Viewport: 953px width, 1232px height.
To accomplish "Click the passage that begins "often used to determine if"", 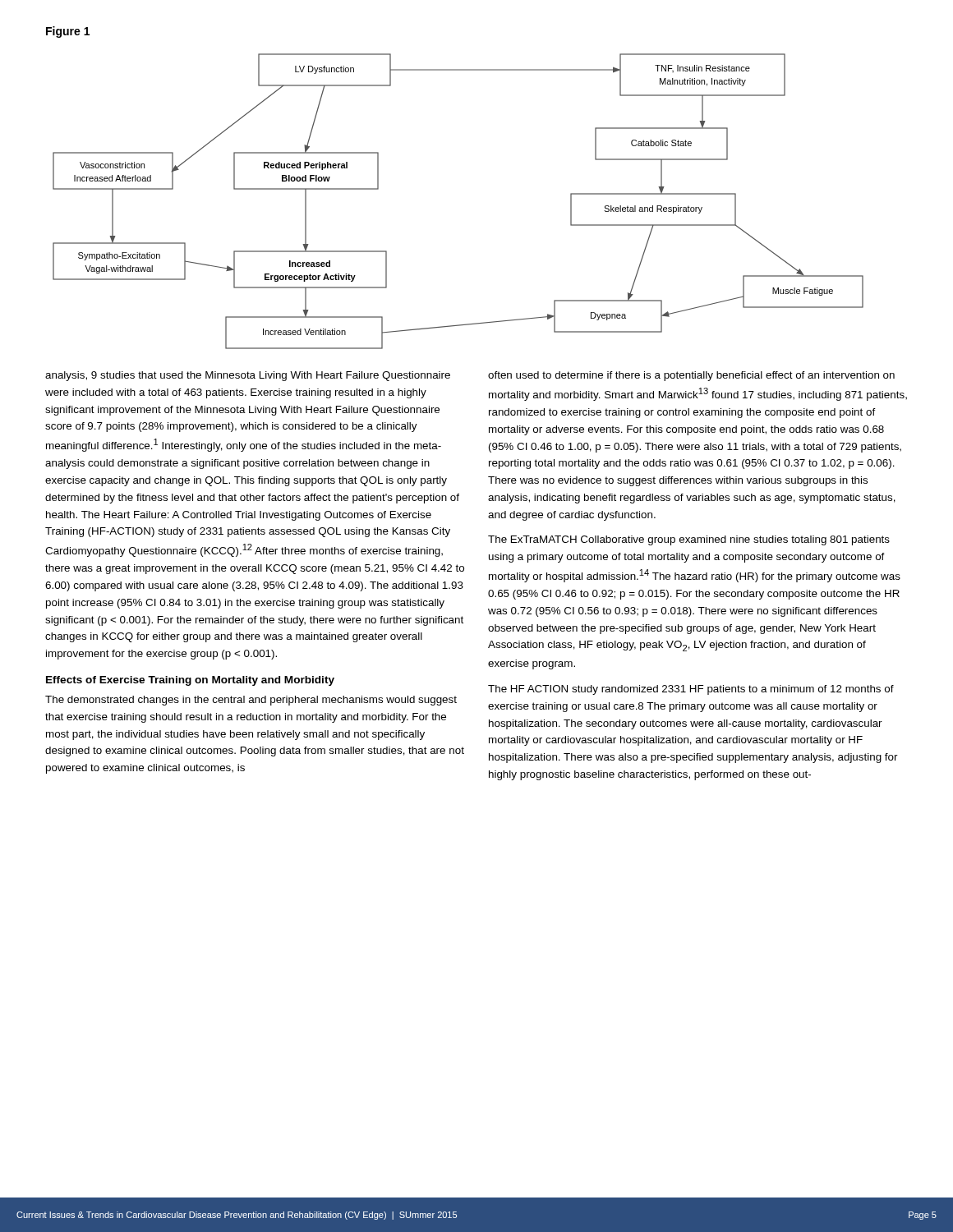I will (698, 575).
